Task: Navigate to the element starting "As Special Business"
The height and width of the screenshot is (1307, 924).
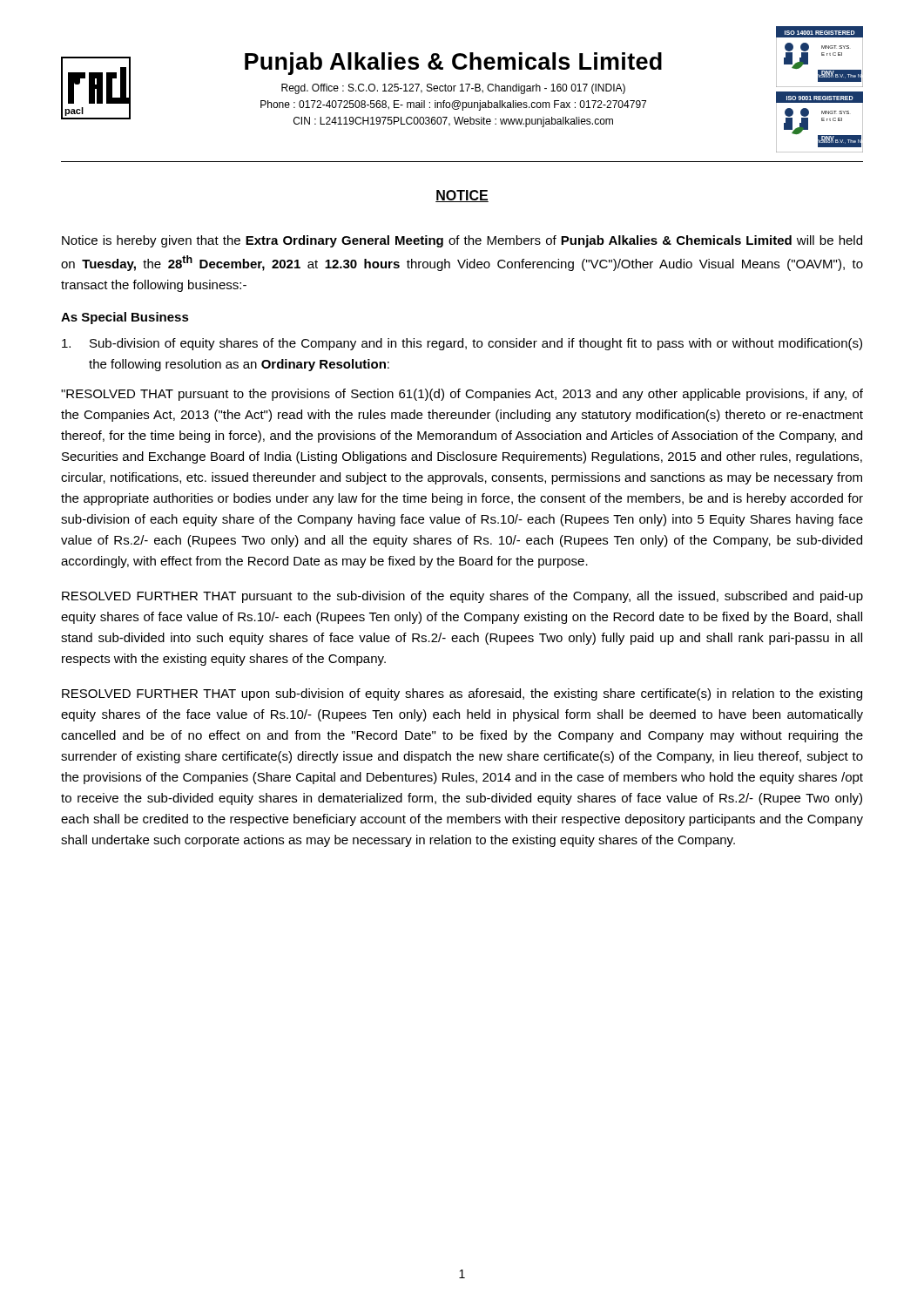Action: tap(125, 317)
